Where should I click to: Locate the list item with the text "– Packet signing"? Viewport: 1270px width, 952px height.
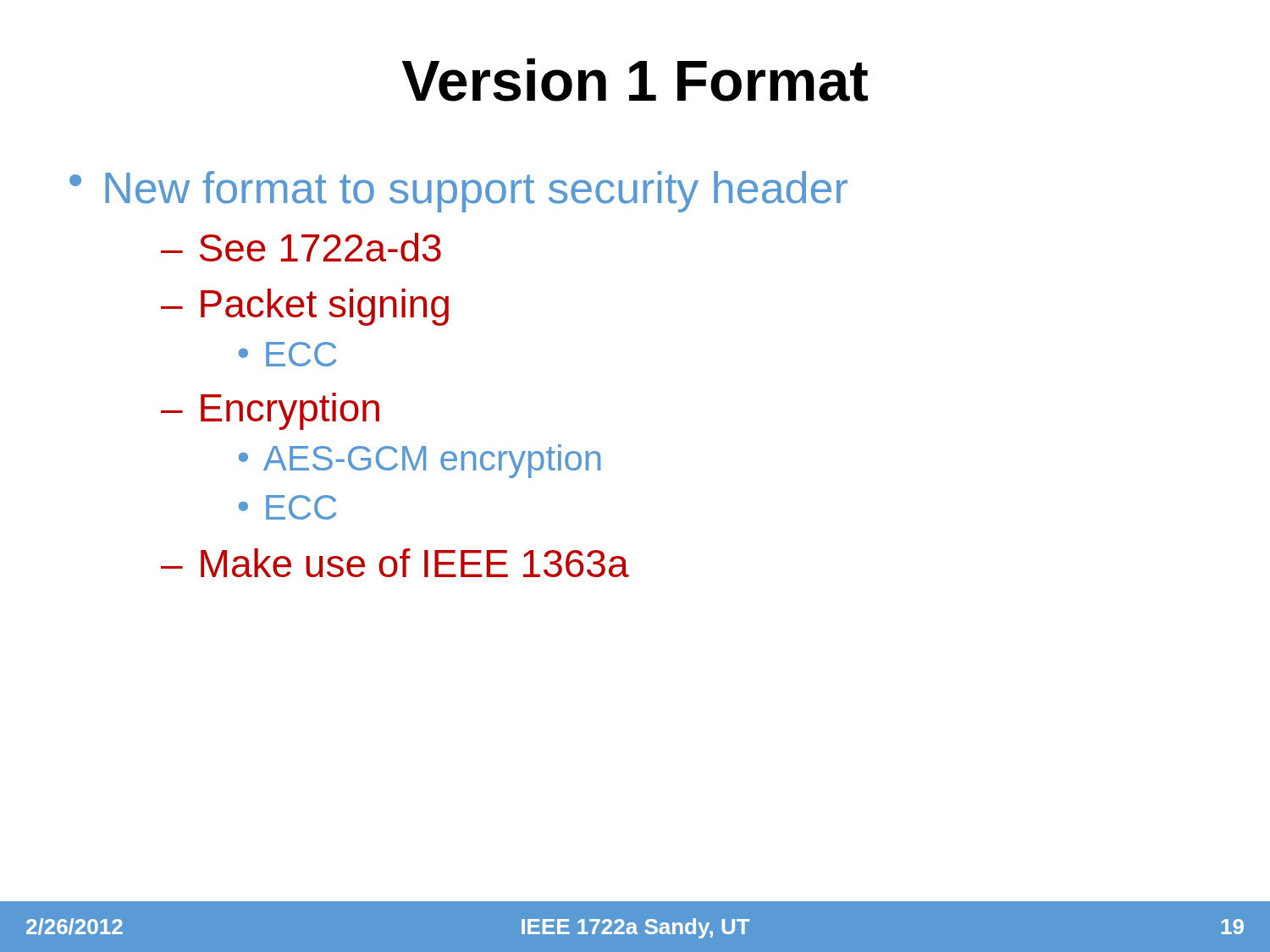tap(306, 304)
